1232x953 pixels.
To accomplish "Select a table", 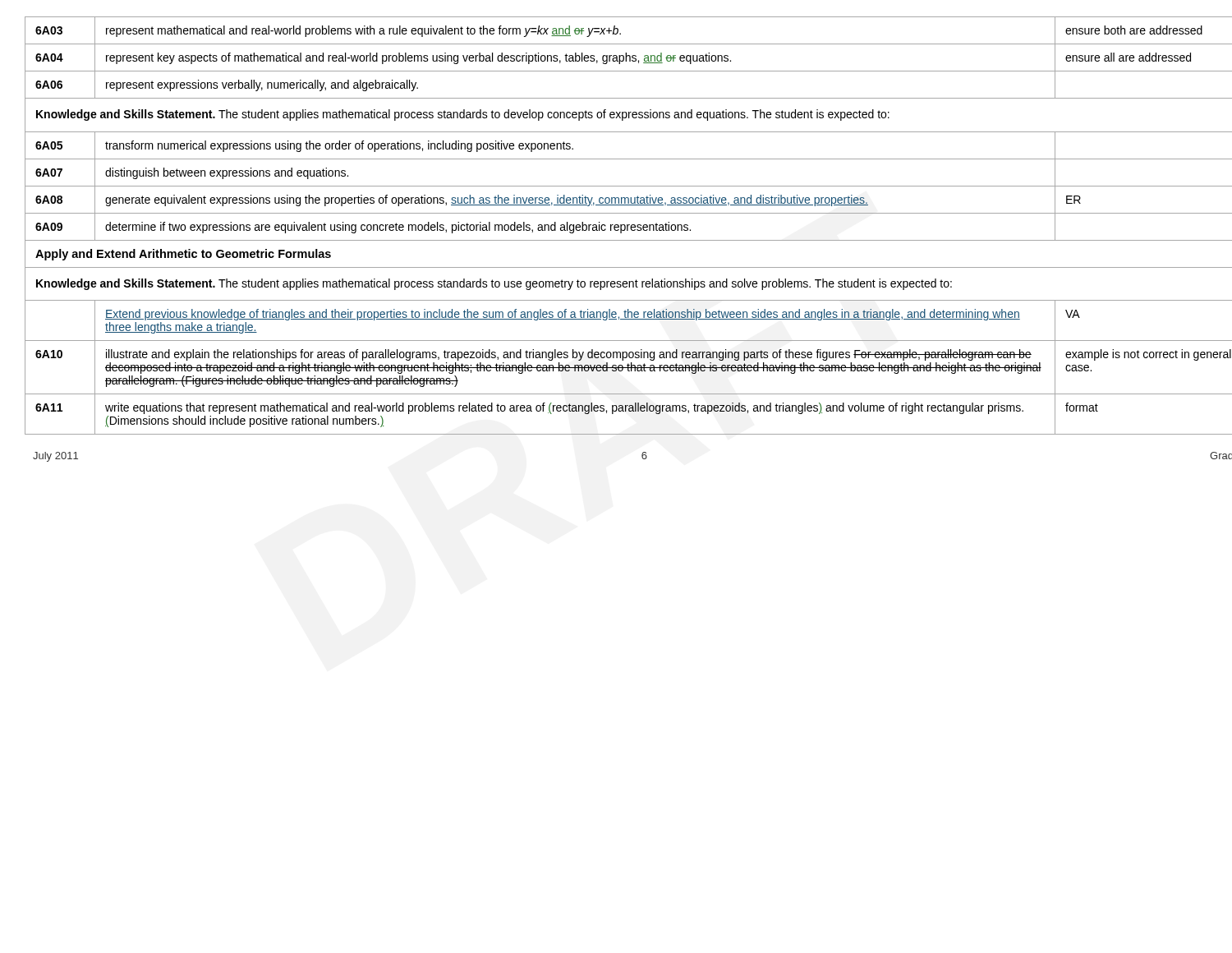I will pyautogui.click(x=628, y=226).
